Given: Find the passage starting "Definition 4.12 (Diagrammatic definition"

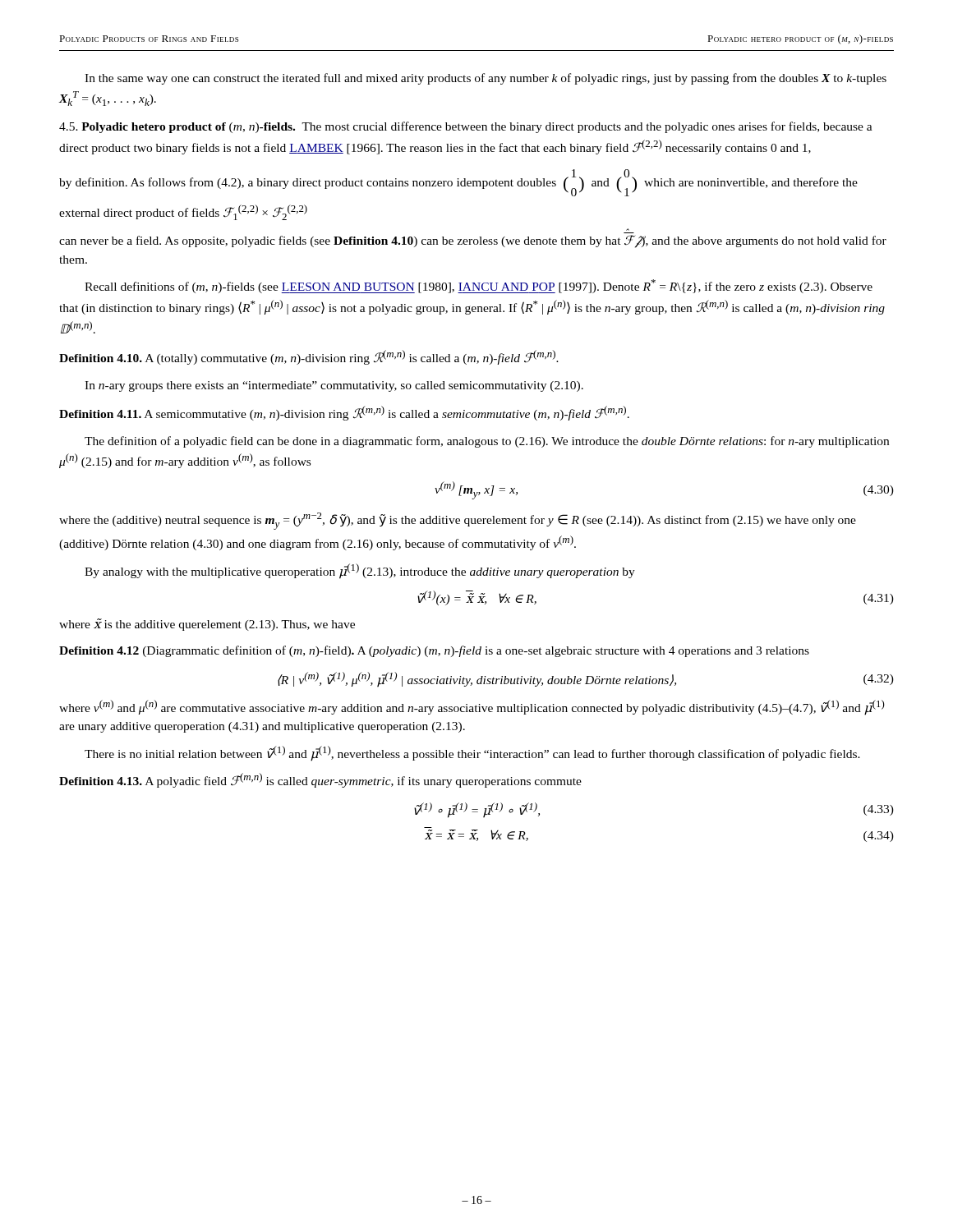Looking at the screenshot, I should click(434, 650).
